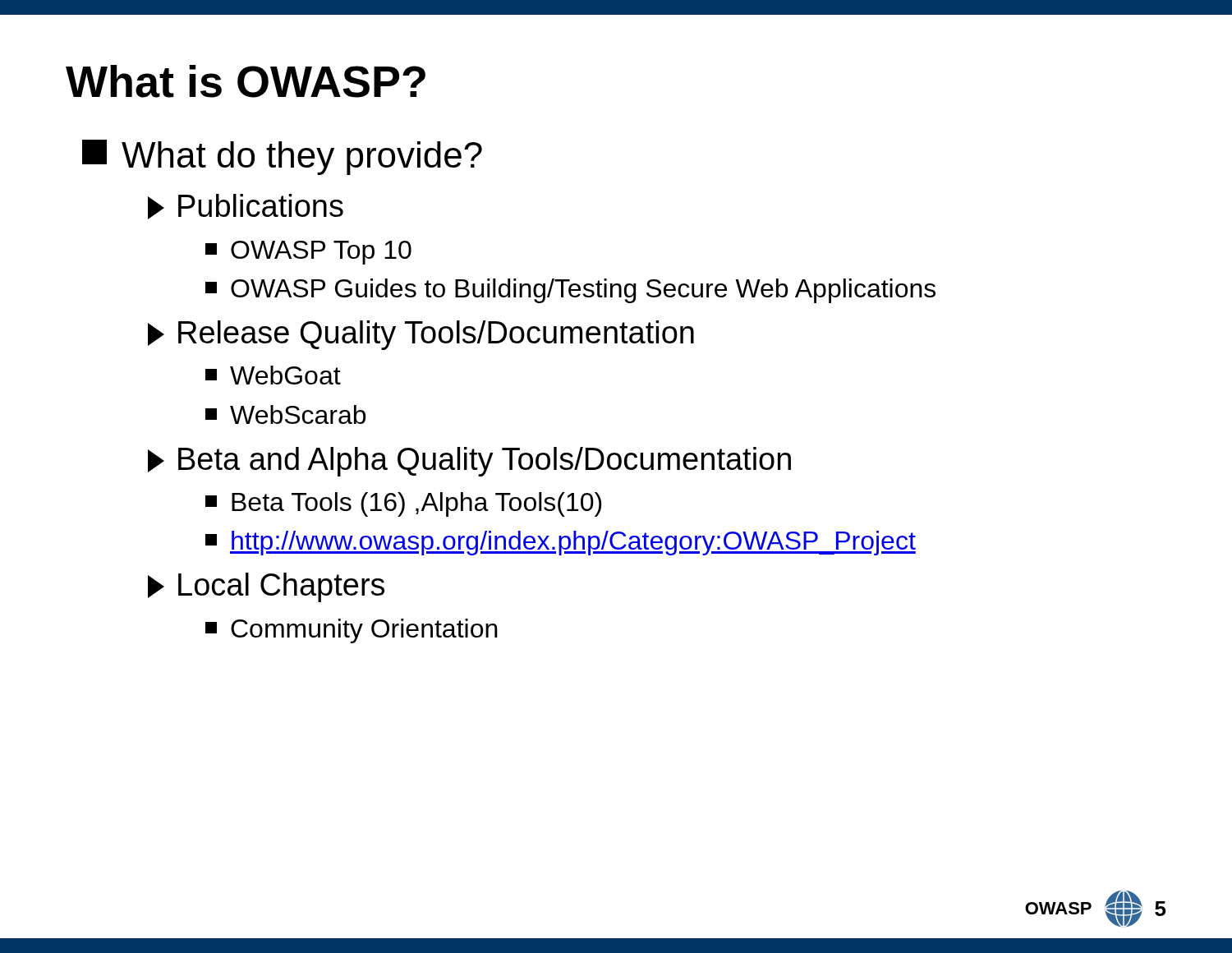Screen dimensions: 953x1232
Task: Select the list item containing "Beta and Alpha Quality Tools/Documentation"
Action: pyautogui.click(x=470, y=460)
